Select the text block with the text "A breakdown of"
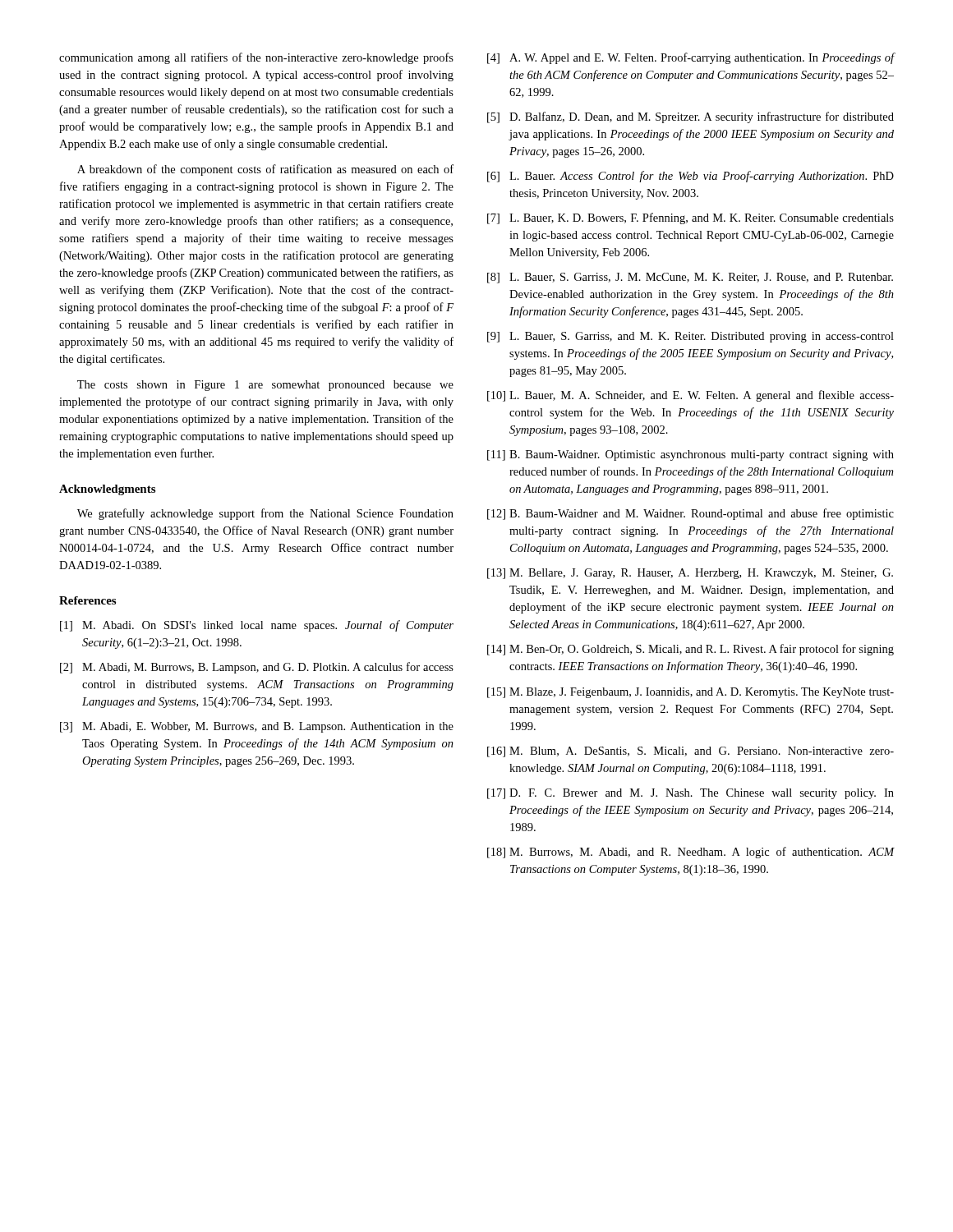This screenshot has width=953, height=1232. pos(256,265)
